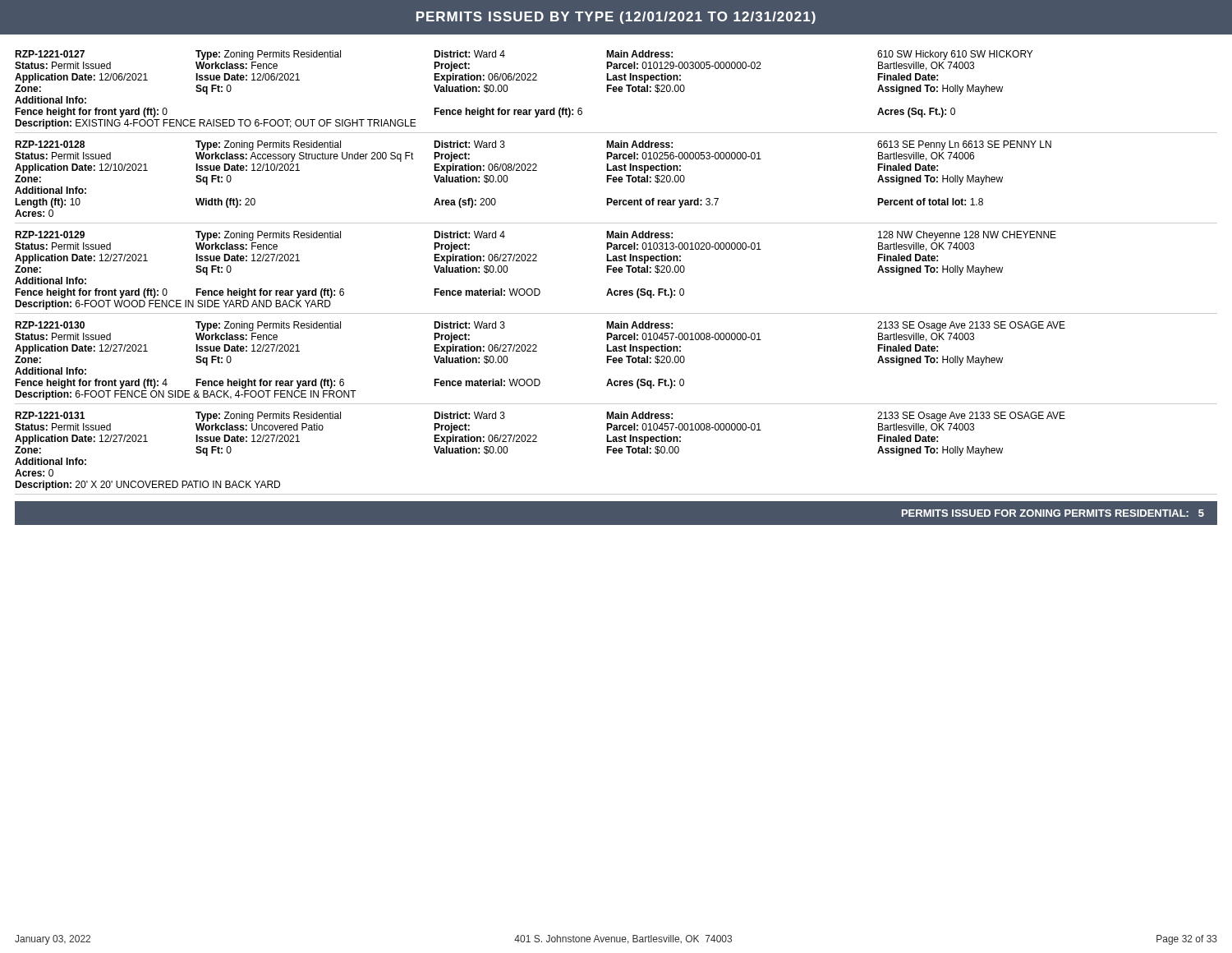Image resolution: width=1232 pixels, height=953 pixels.
Task: Select the table that reads "RZP-1221-0129 Type: Zoning Permits"
Action: (x=616, y=269)
